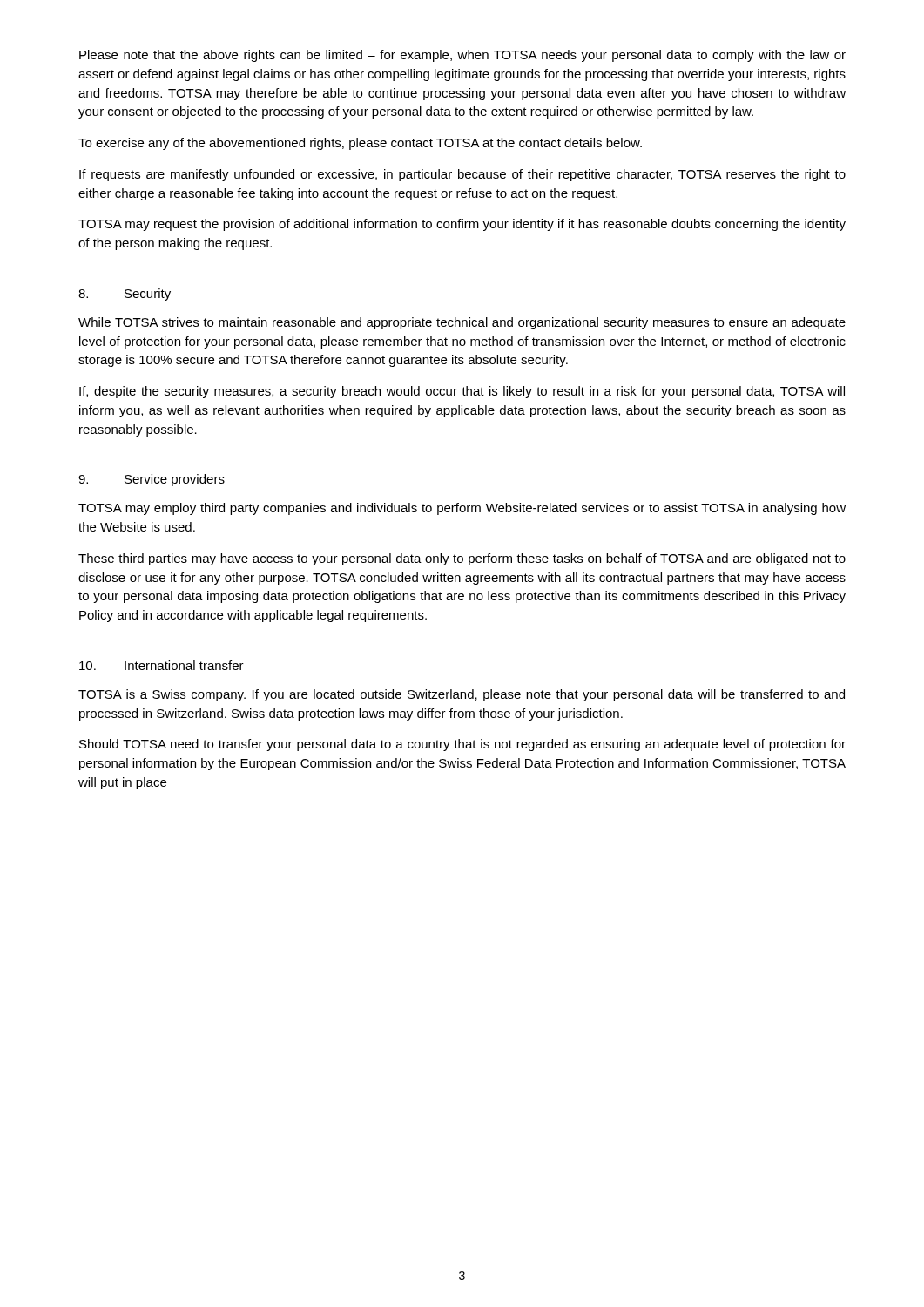Locate the text block that reads "Please note that the above rights can be"
This screenshot has height=1307, width=924.
462,83
